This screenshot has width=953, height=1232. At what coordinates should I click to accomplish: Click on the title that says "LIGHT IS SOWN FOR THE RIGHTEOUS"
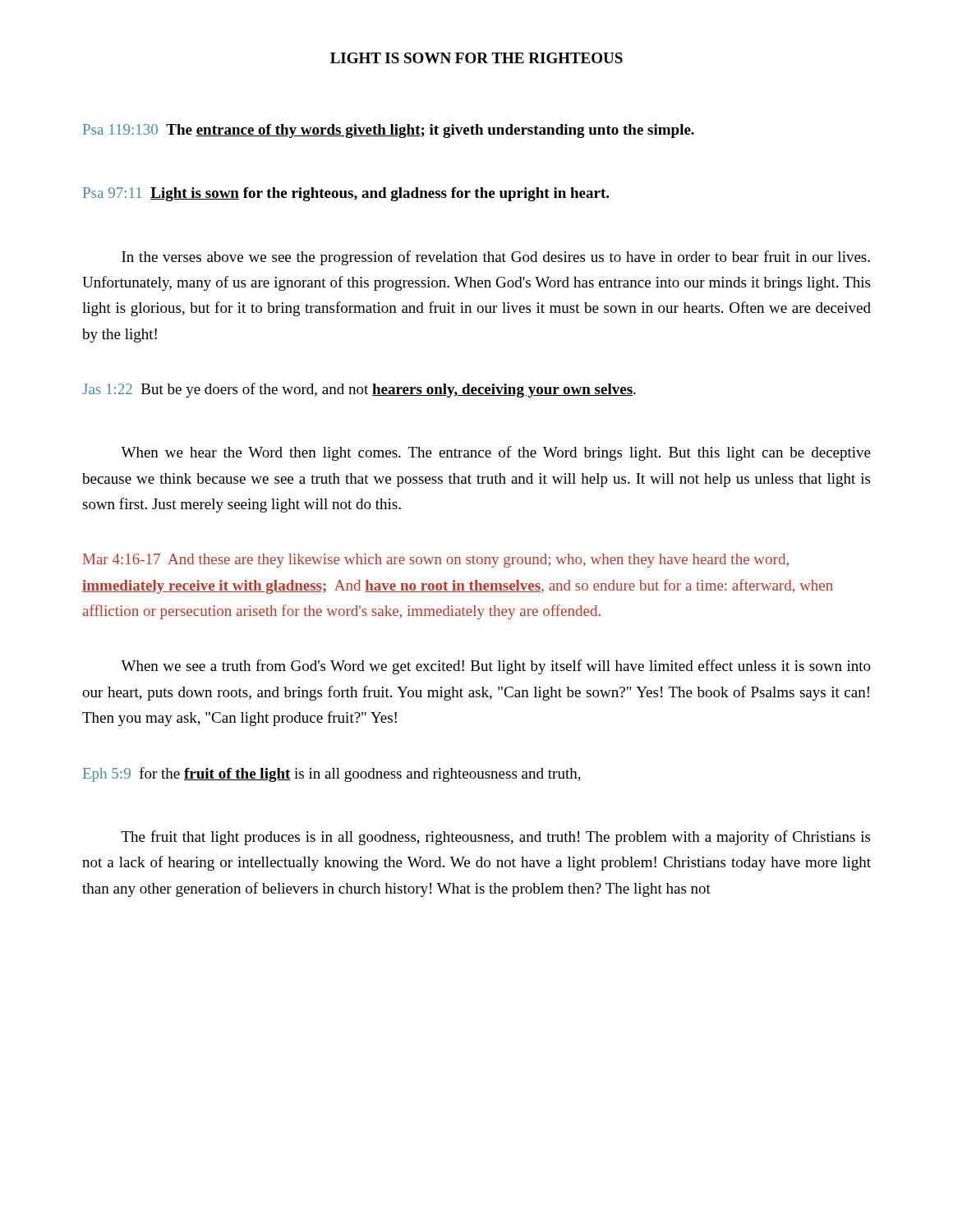coord(476,58)
